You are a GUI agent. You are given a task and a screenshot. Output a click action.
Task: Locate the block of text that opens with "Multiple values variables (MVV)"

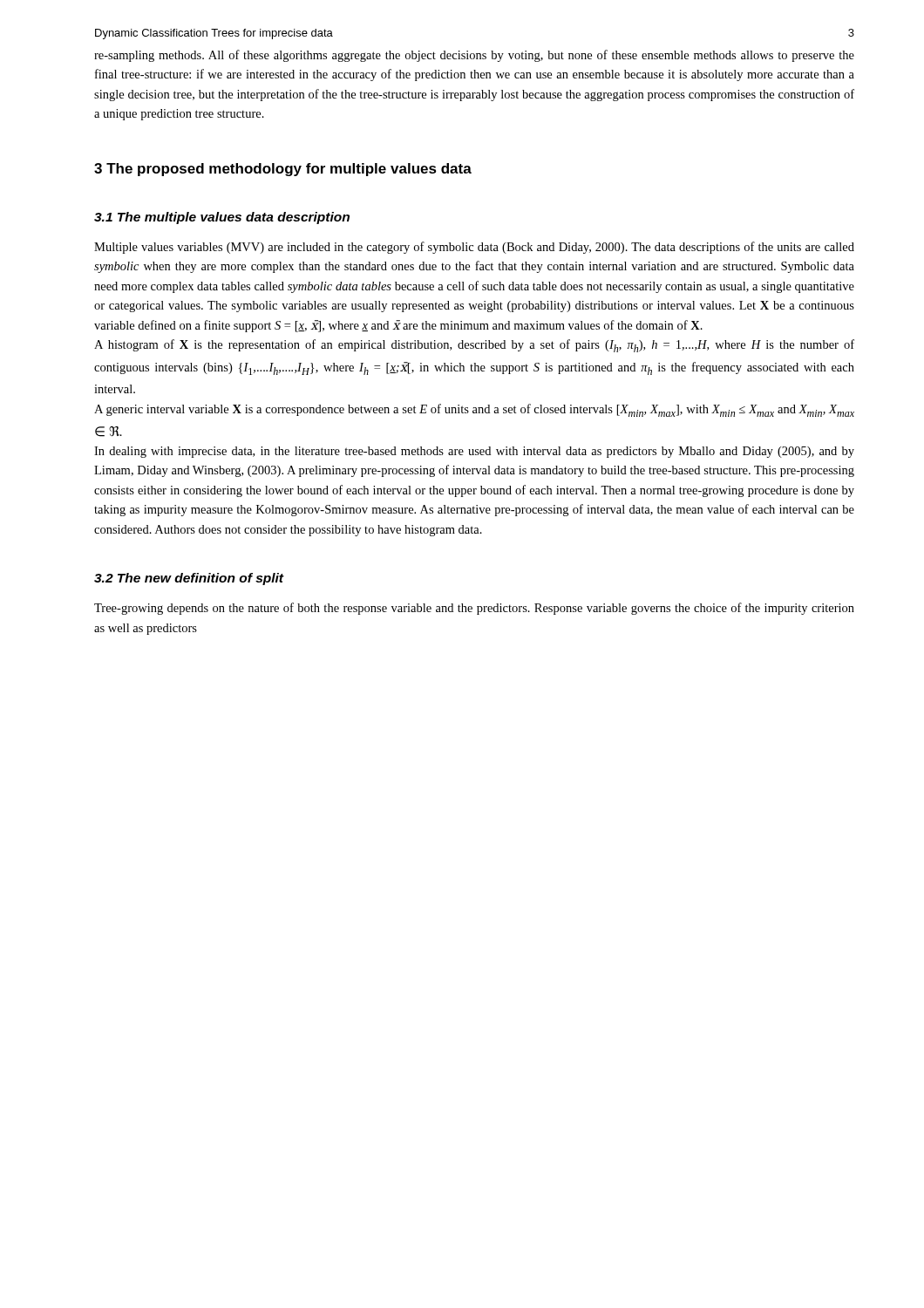[x=474, y=248]
